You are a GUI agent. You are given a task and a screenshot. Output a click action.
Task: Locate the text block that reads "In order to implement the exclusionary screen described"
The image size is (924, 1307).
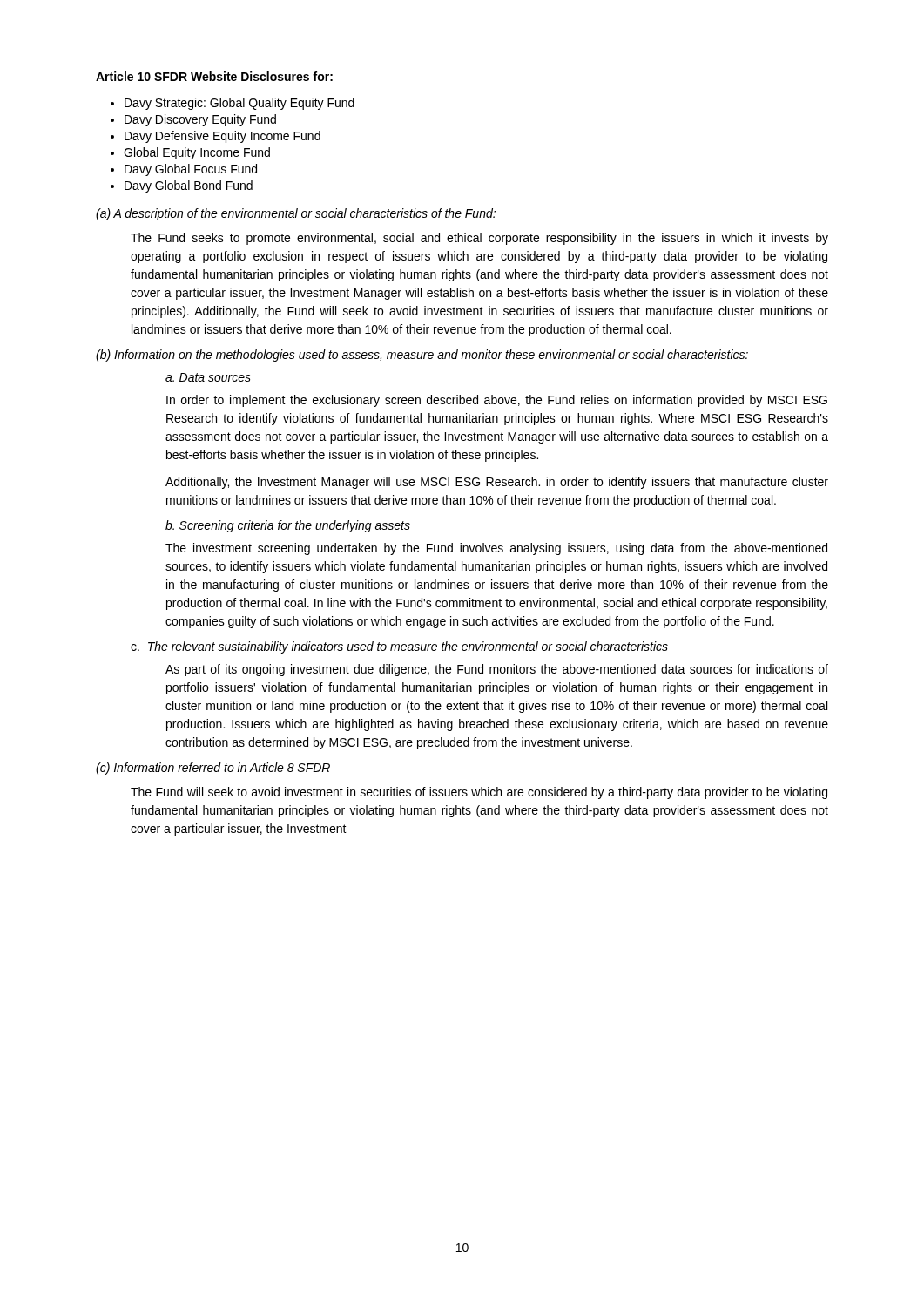pos(497,427)
